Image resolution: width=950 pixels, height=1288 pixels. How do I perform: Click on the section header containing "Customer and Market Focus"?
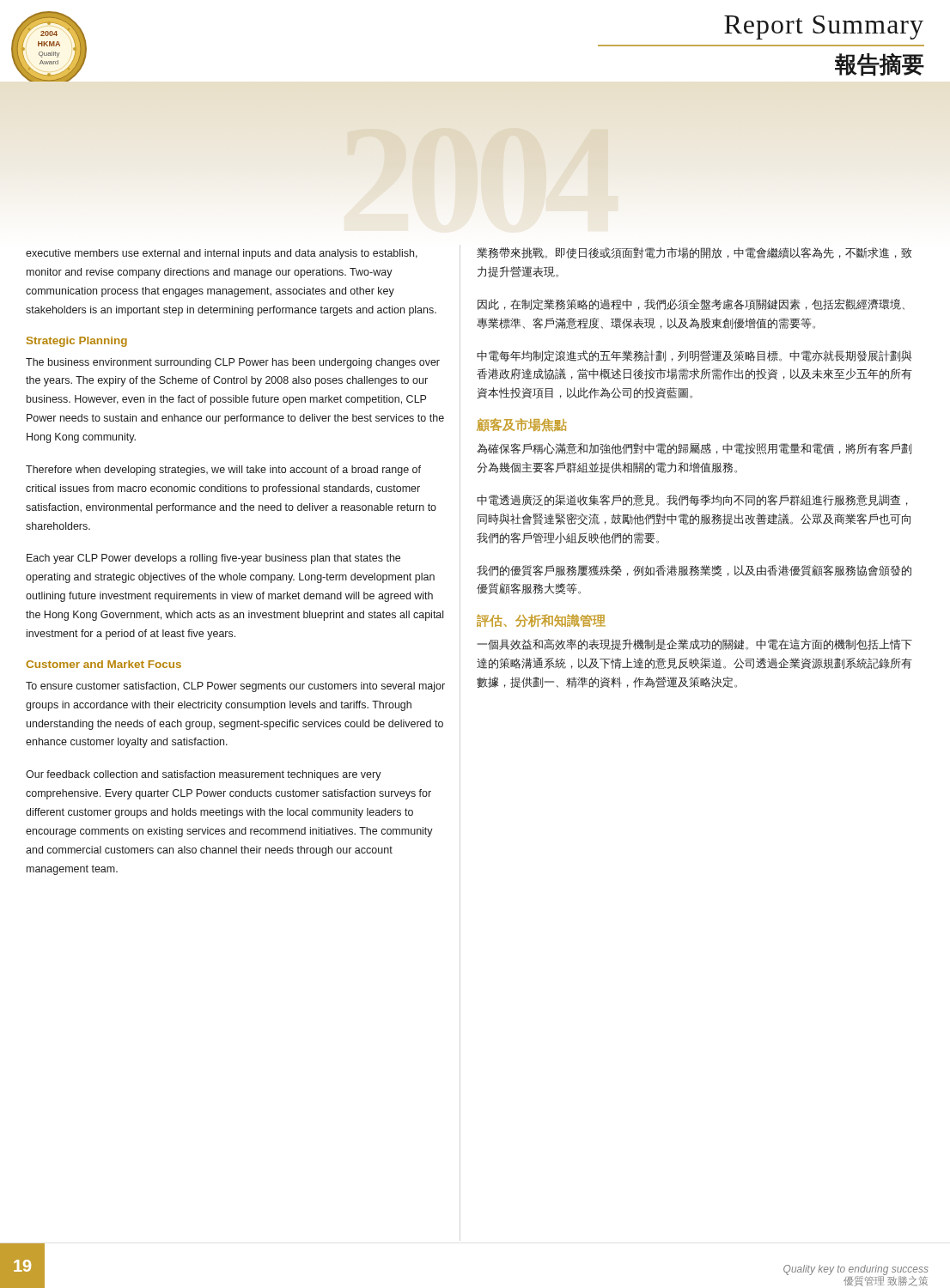(104, 664)
